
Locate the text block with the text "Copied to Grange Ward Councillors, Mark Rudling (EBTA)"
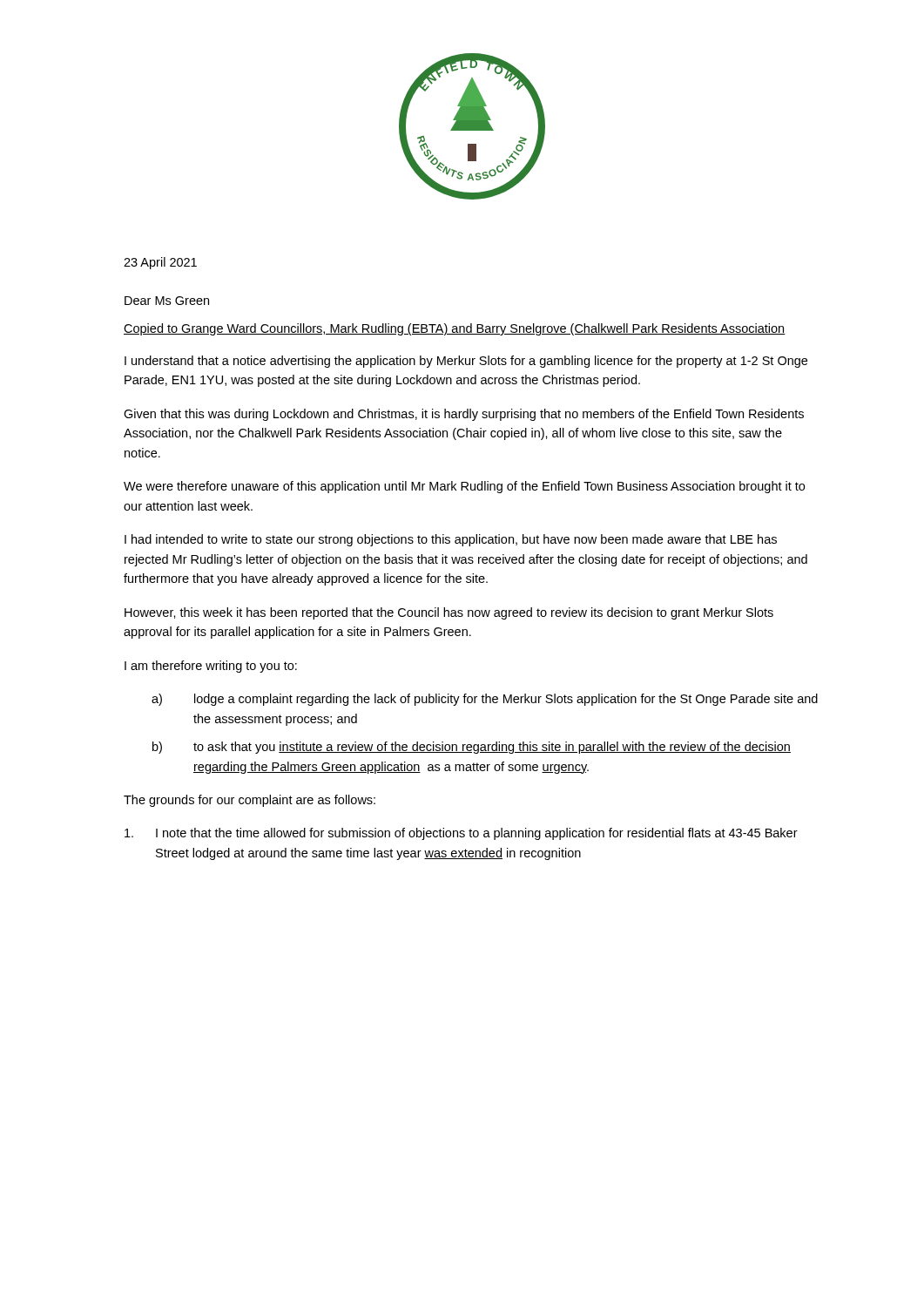coord(454,329)
